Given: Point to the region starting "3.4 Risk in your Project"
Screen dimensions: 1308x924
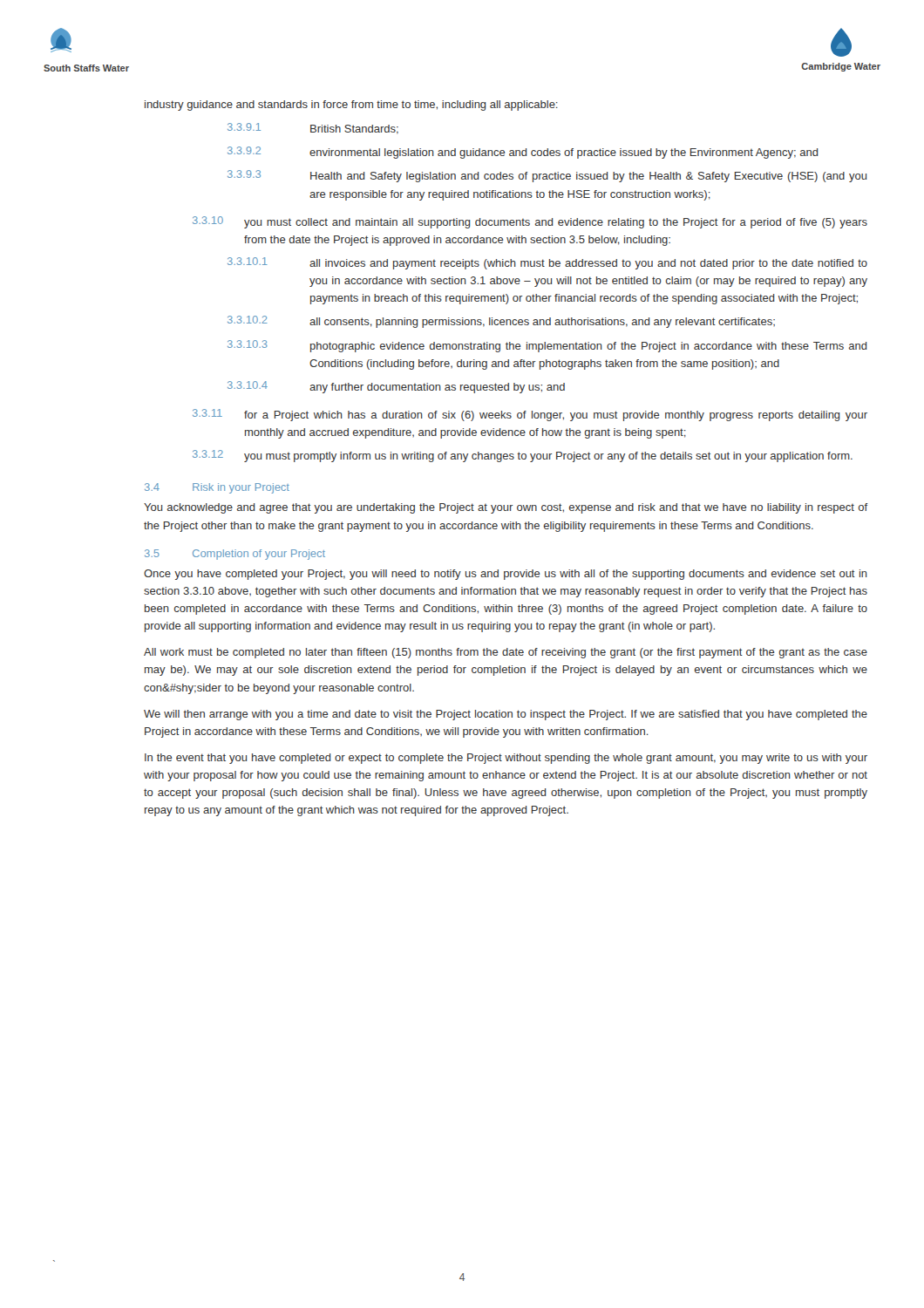Looking at the screenshot, I should pos(217,487).
